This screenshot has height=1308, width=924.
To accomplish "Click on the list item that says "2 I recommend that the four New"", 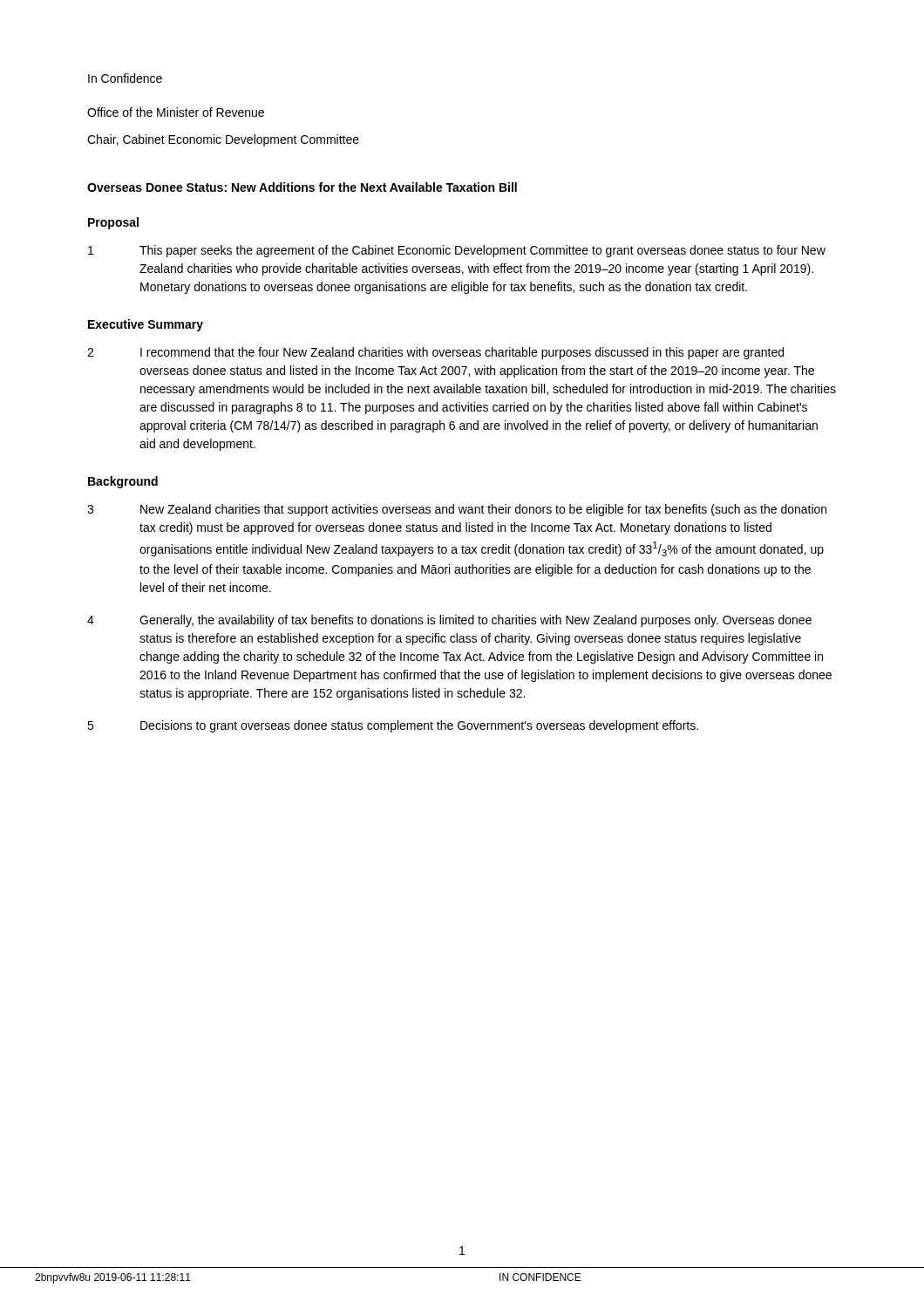I will click(462, 399).
